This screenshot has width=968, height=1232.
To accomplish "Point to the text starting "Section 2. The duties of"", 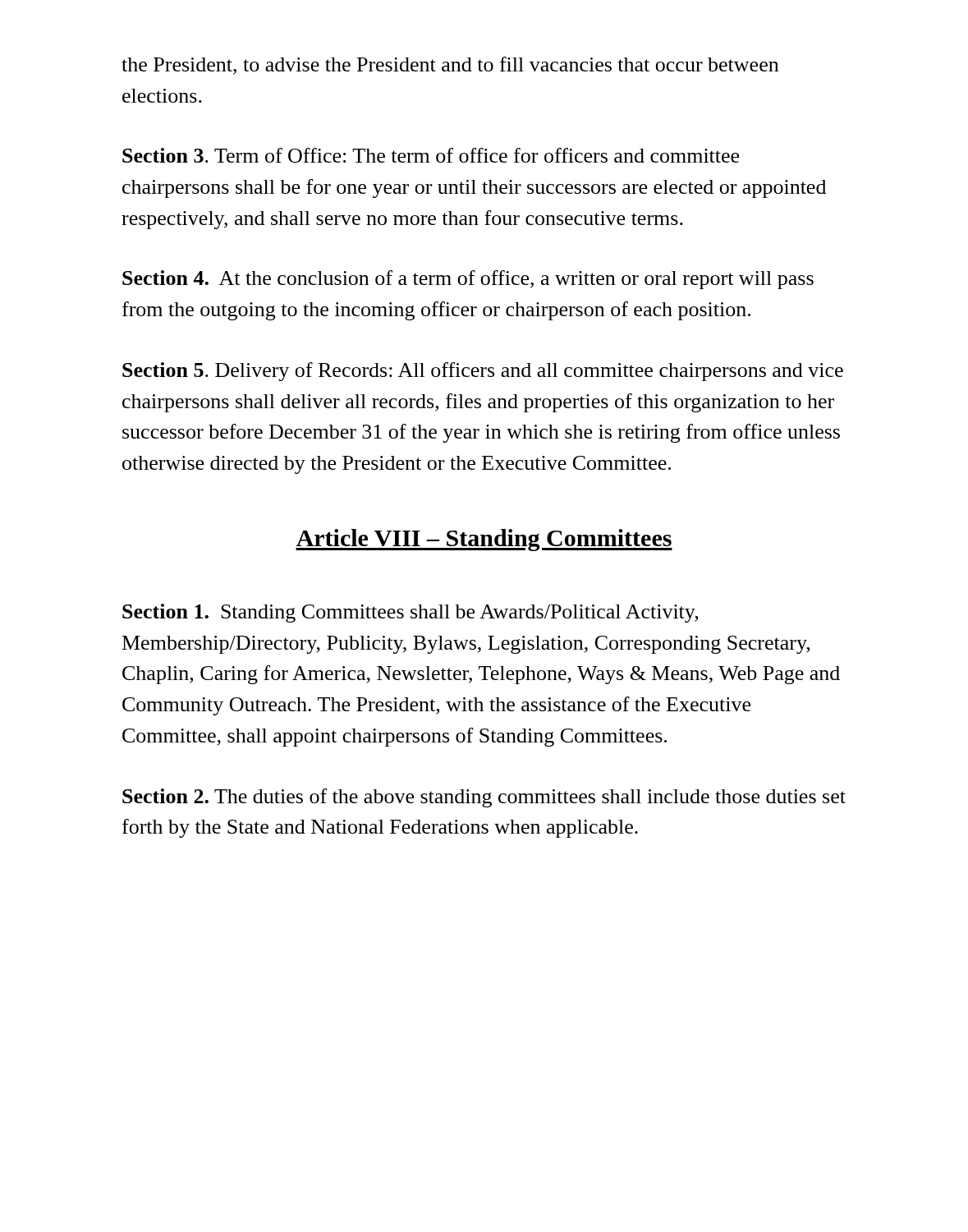I will pyautogui.click(x=484, y=811).
